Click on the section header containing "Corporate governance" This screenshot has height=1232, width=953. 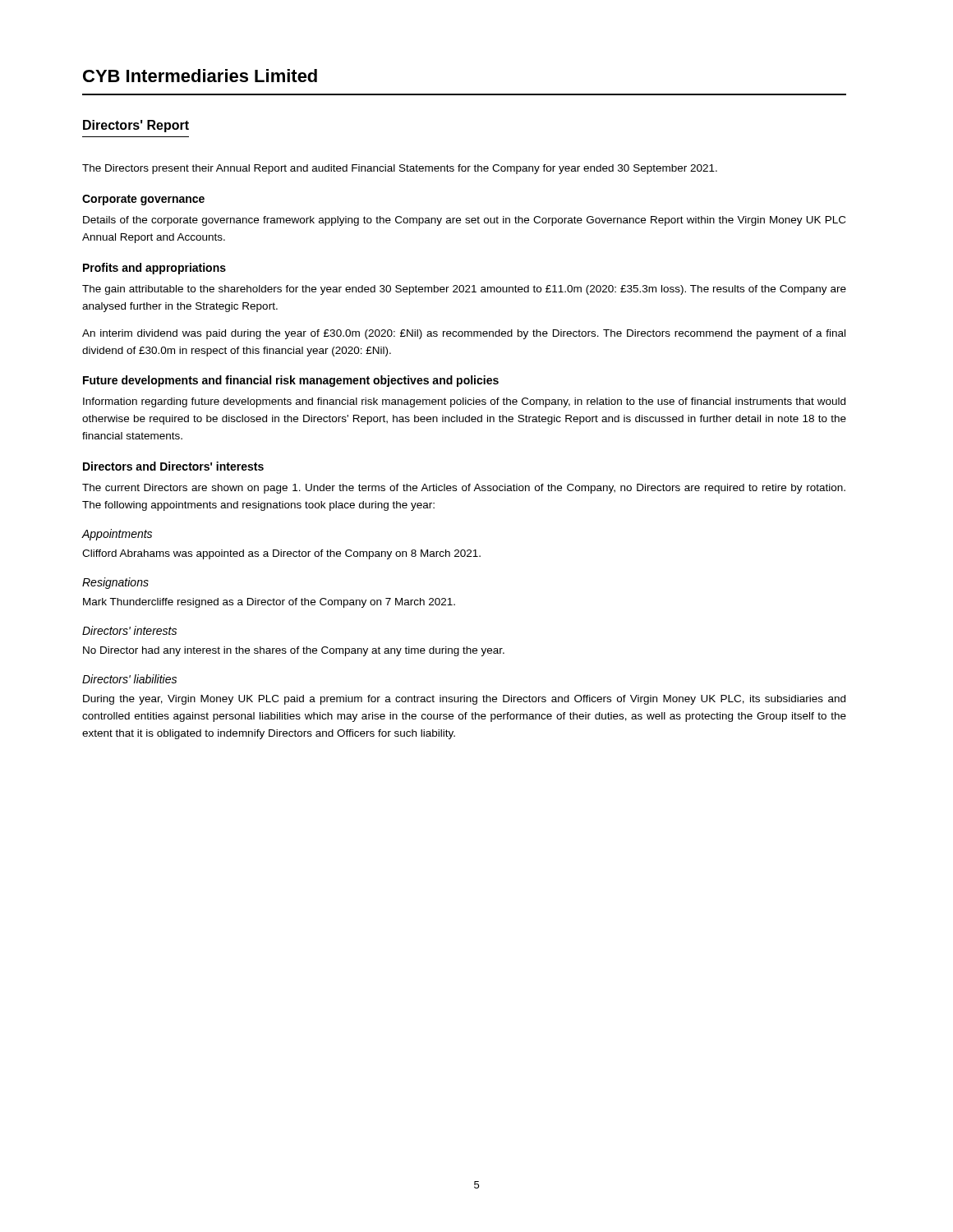click(x=144, y=199)
